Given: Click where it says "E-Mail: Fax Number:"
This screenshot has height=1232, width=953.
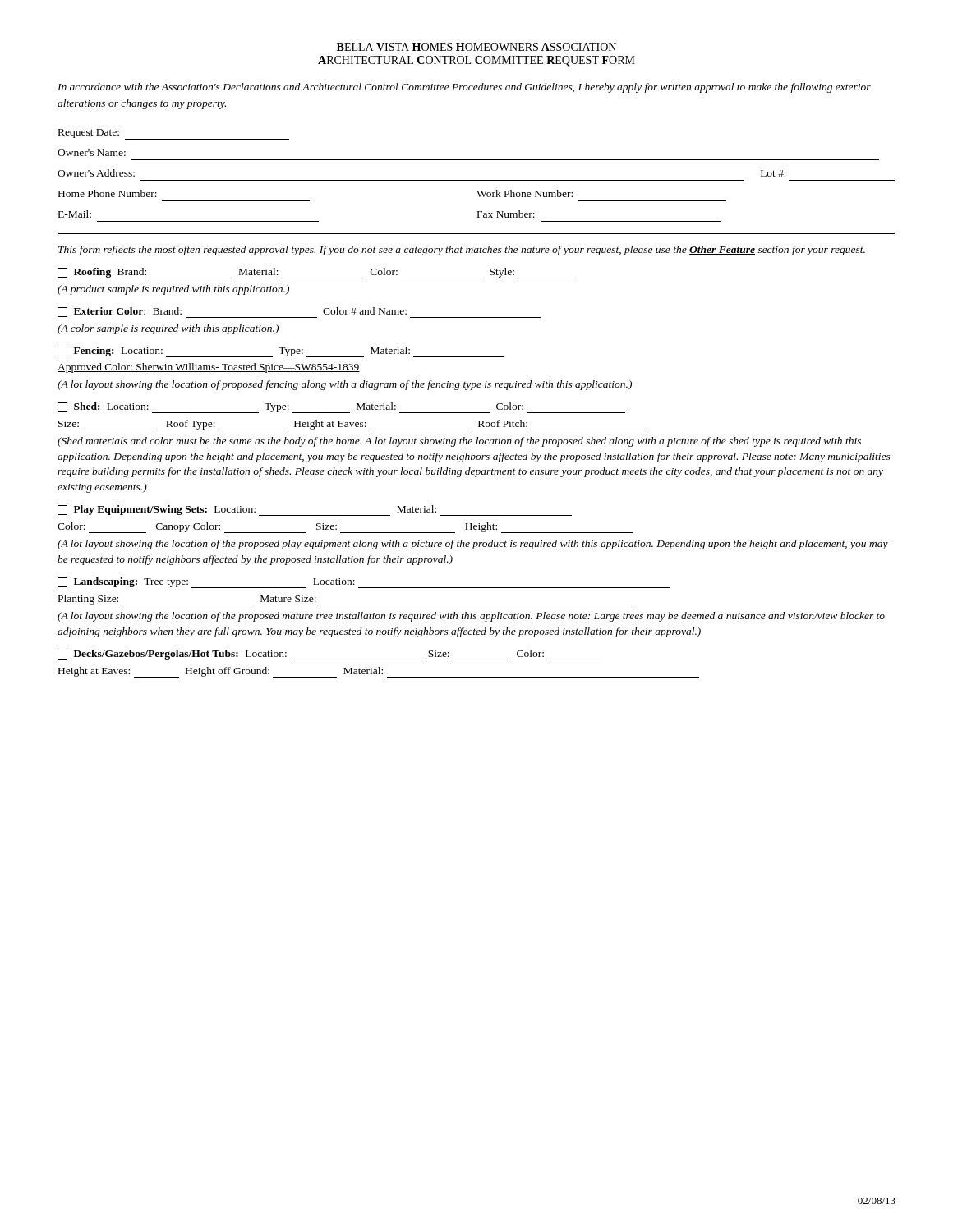Looking at the screenshot, I should [476, 215].
